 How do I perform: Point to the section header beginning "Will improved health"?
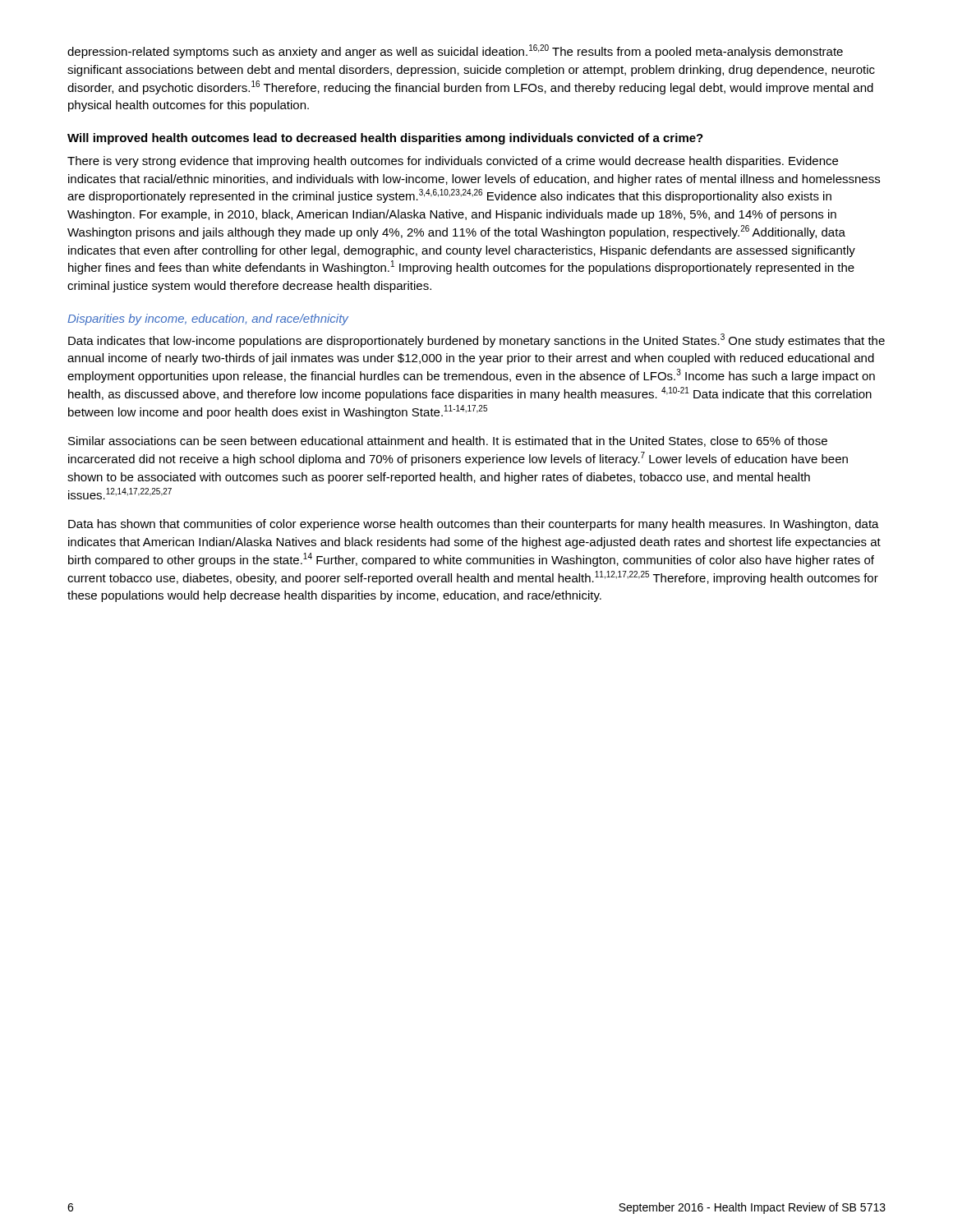476,138
